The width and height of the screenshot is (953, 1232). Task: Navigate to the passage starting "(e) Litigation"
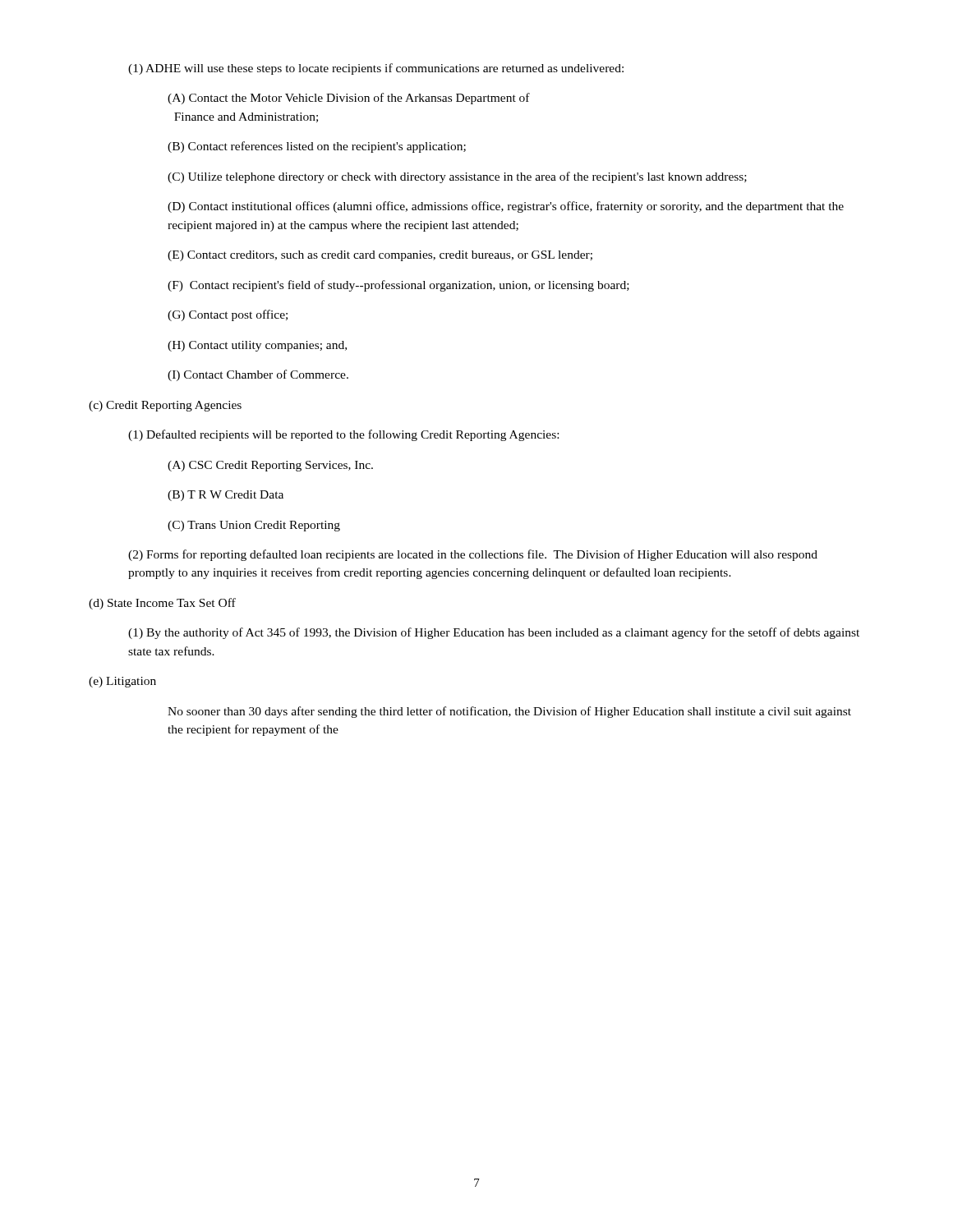point(123,681)
